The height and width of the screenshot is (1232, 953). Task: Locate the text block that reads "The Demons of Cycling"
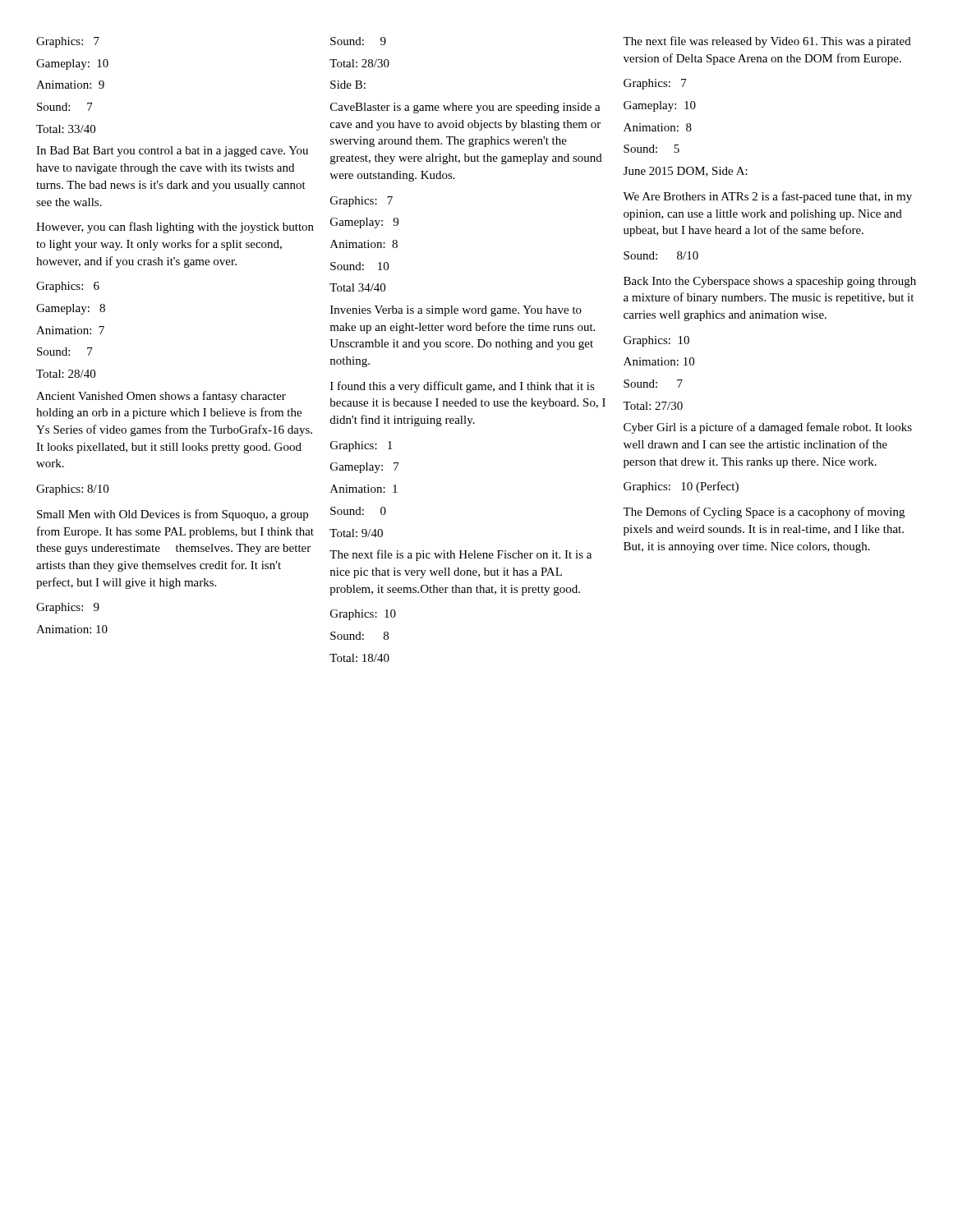(x=770, y=529)
